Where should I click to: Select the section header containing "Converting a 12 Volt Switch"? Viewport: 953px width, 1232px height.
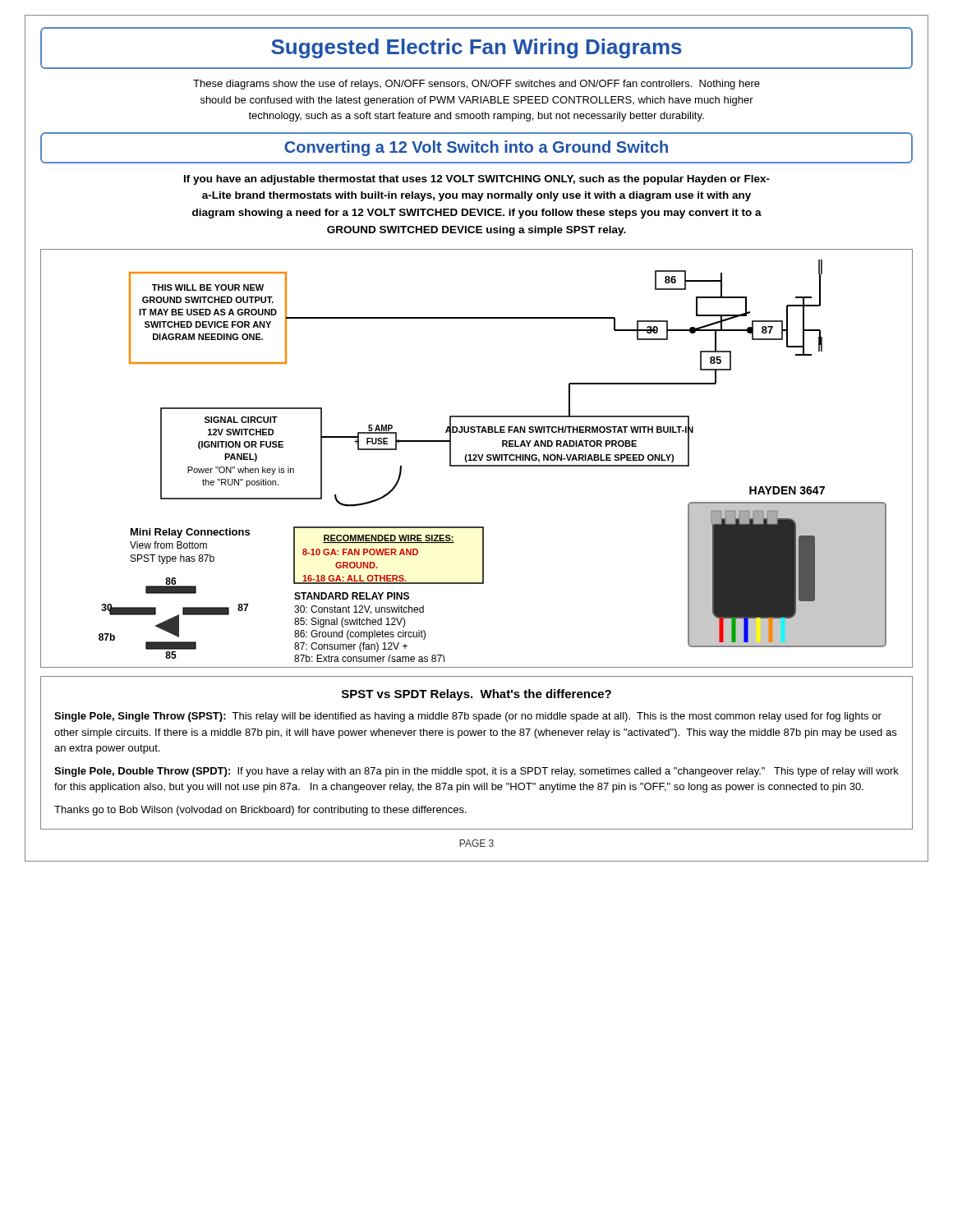[x=476, y=147]
